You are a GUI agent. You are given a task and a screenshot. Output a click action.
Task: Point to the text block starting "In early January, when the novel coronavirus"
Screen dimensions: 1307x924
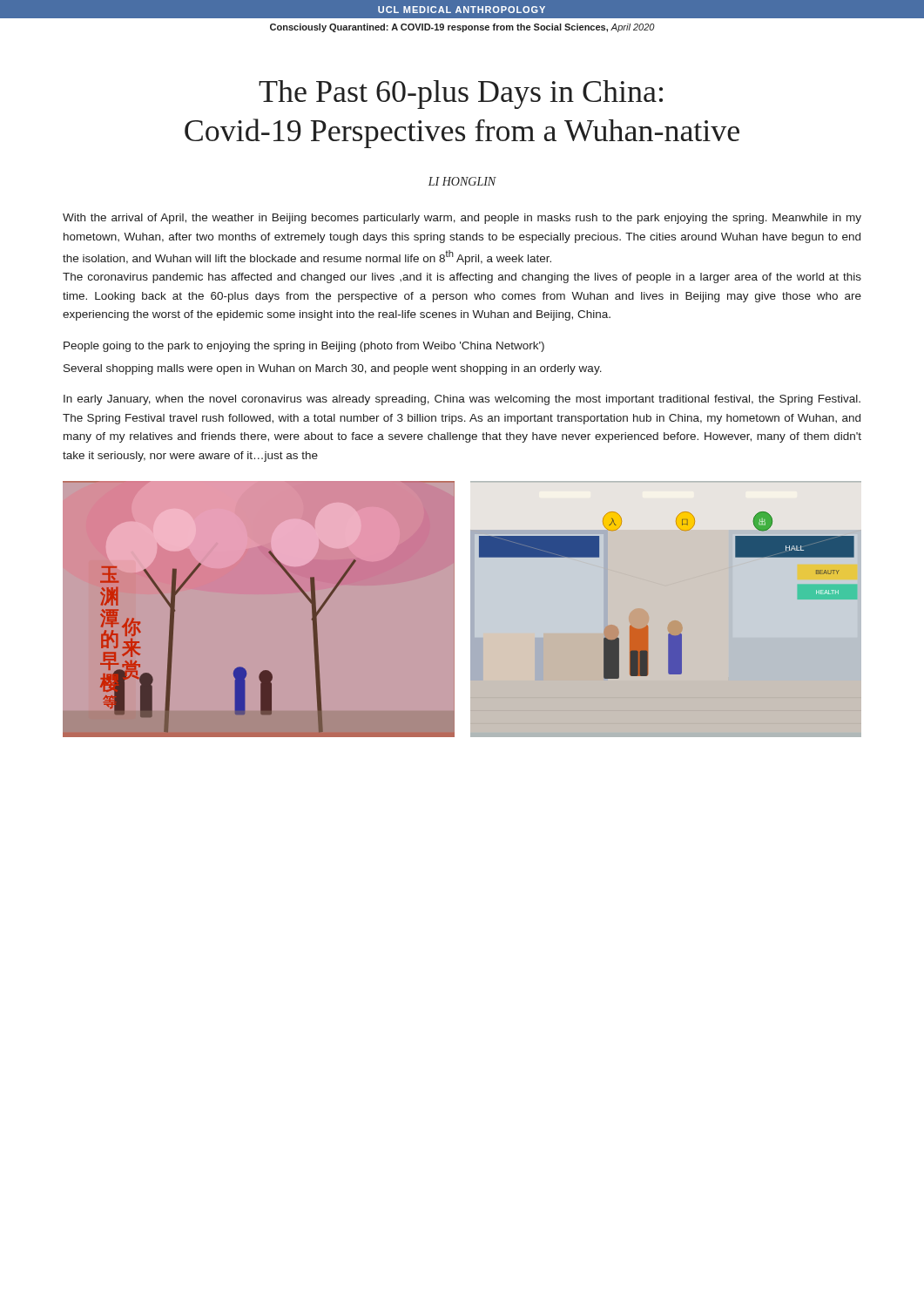tap(462, 427)
